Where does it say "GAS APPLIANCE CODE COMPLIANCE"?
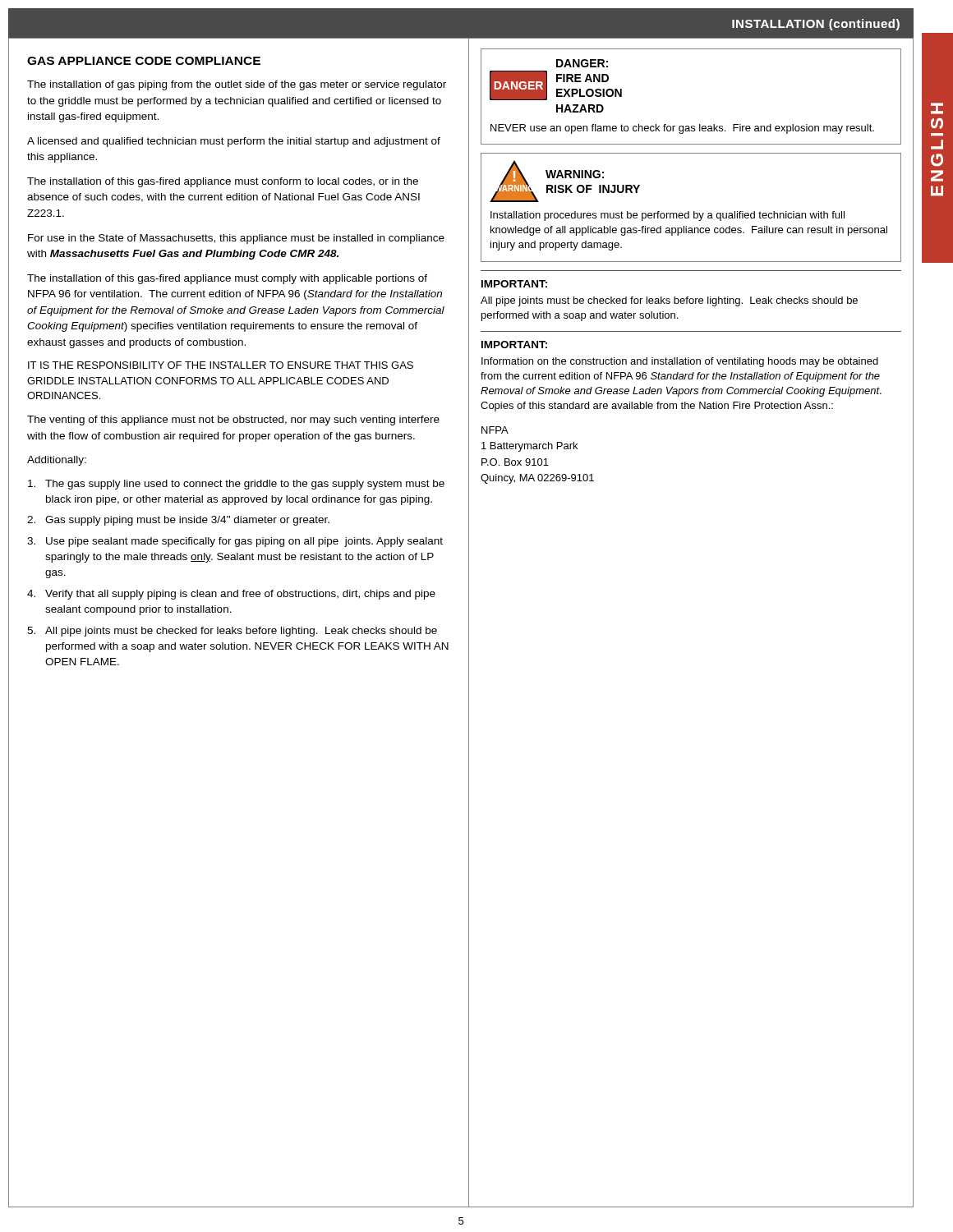Image resolution: width=953 pixels, height=1232 pixels. (144, 60)
